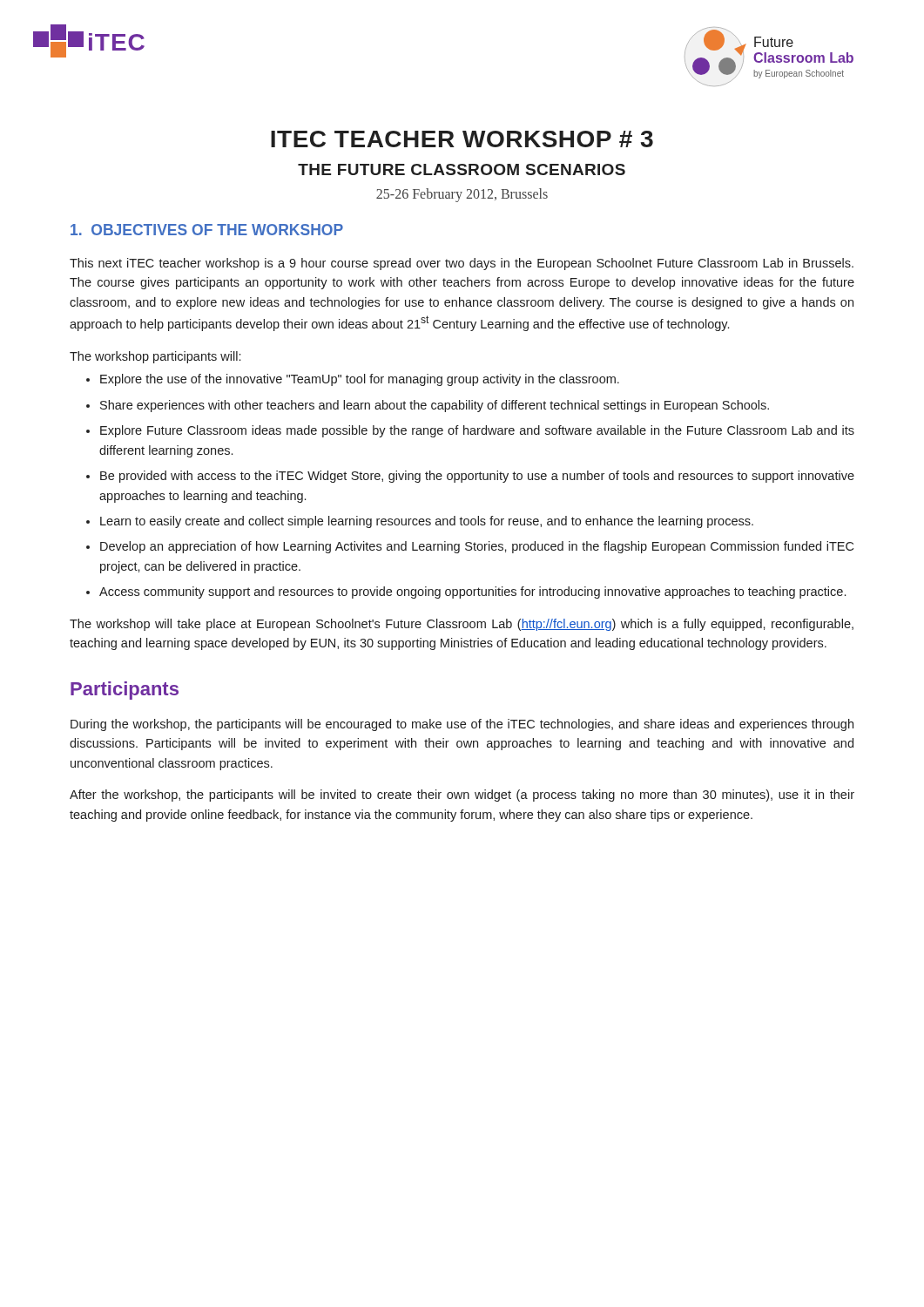The height and width of the screenshot is (1307, 924).
Task: Find the text starting "THE FUTURE CLASSROOM"
Action: (x=462, y=170)
